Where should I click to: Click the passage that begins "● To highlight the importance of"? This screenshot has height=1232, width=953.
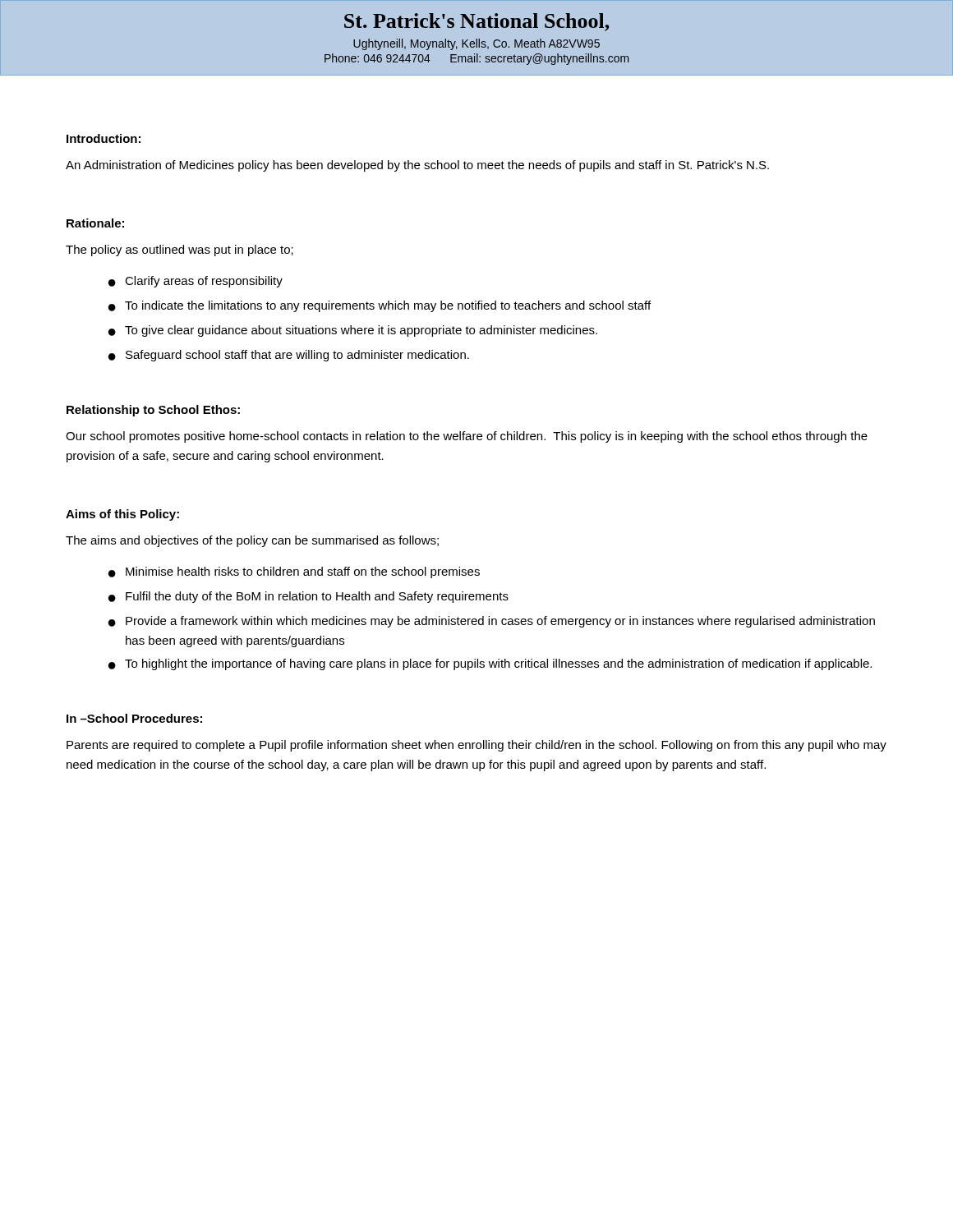pos(490,664)
